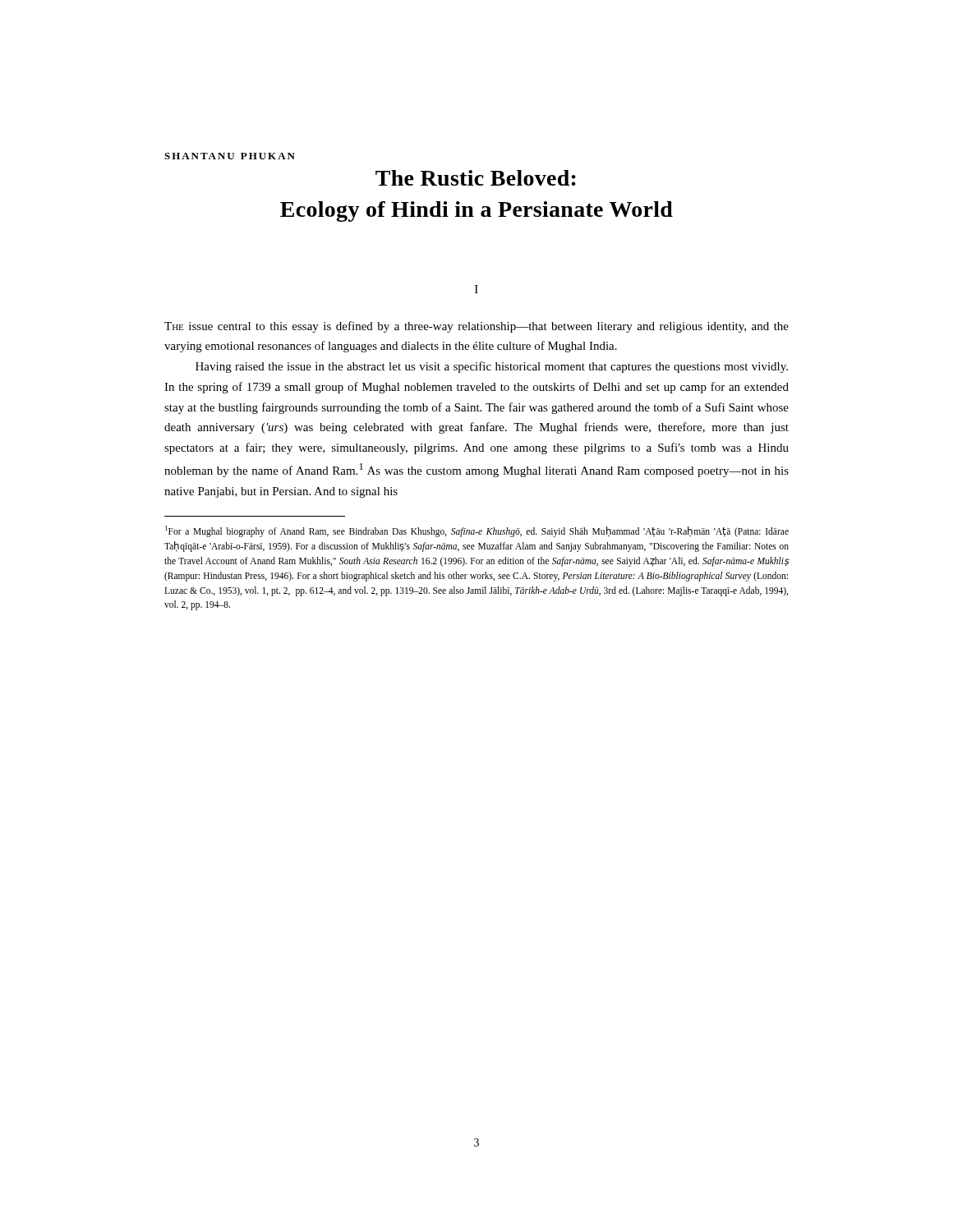Locate the block starting "The issue central to this essay"

pos(476,409)
